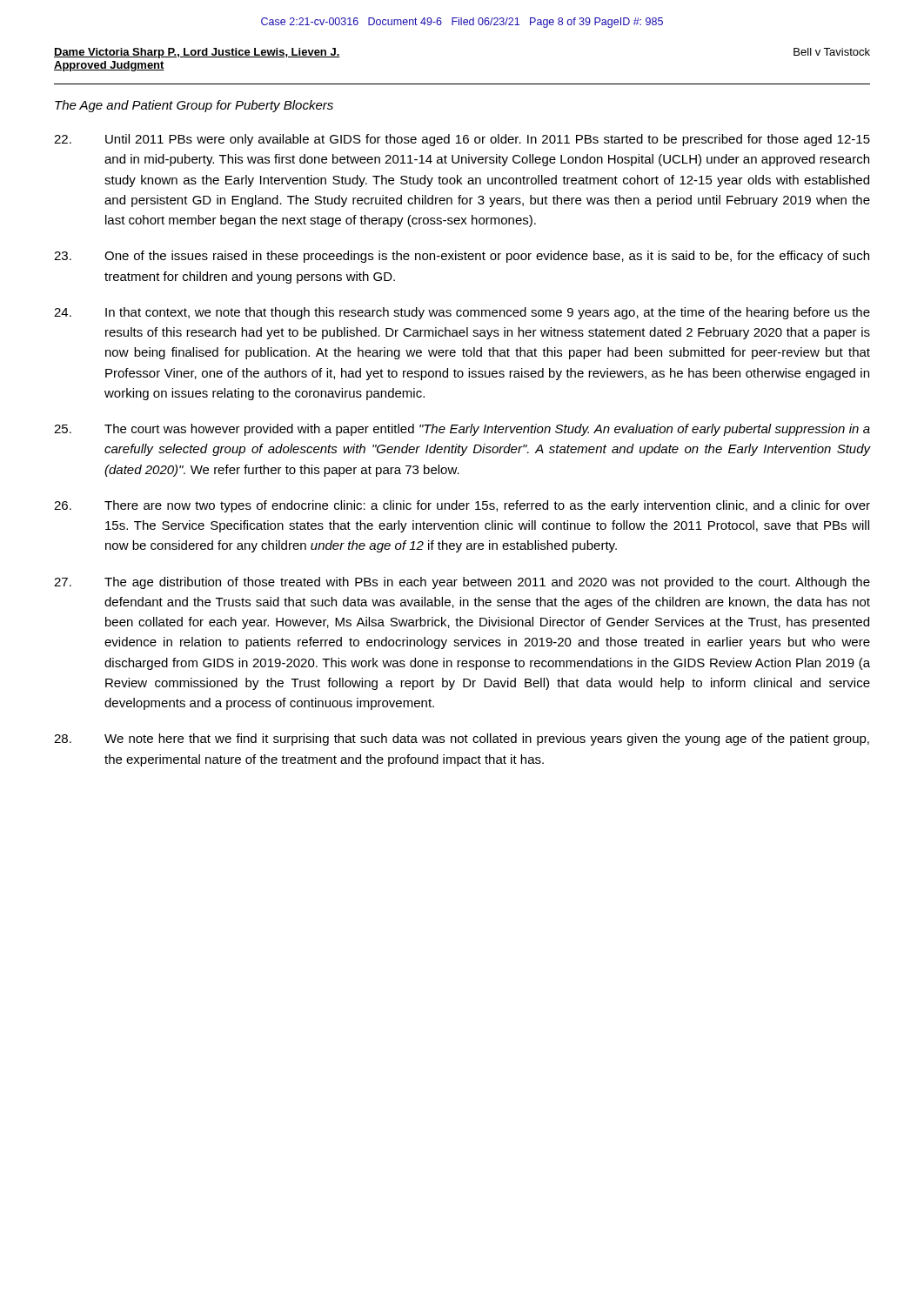The image size is (924, 1305).
Task: Where is the section header that starts "The Age and Patient"?
Action: (x=194, y=105)
